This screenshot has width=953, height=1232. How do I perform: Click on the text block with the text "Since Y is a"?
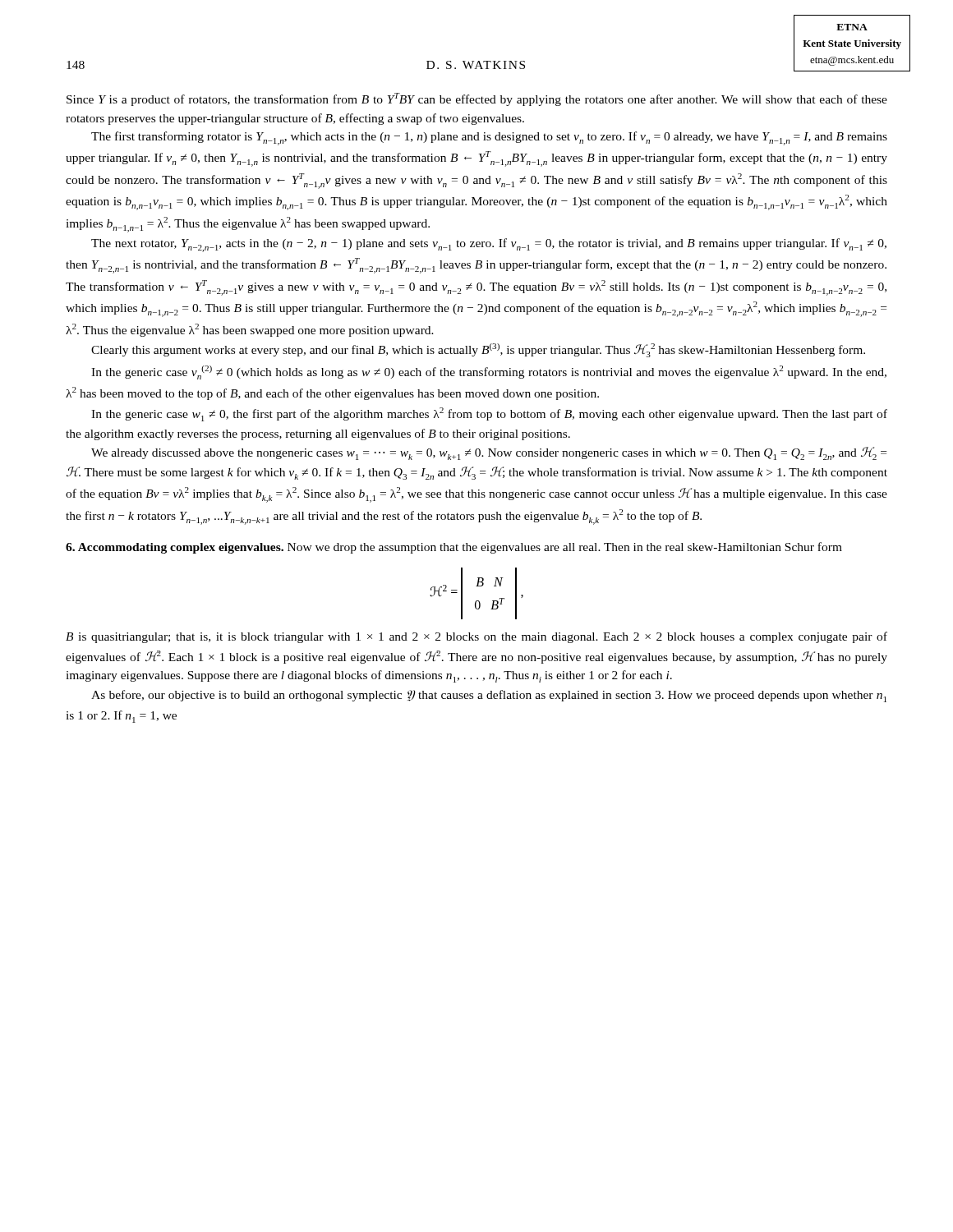[x=476, y=108]
